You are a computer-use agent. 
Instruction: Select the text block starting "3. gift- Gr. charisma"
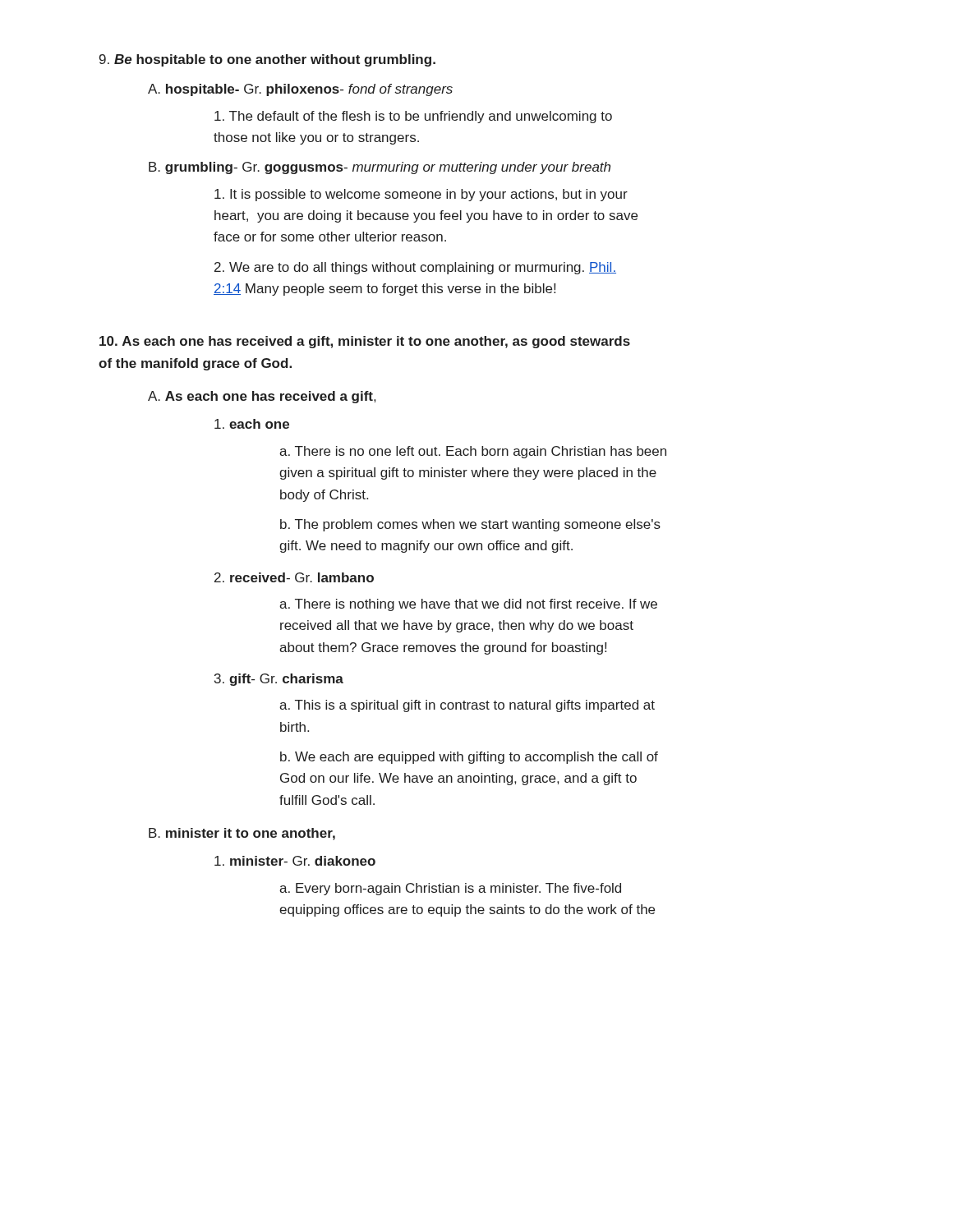pyautogui.click(x=278, y=679)
